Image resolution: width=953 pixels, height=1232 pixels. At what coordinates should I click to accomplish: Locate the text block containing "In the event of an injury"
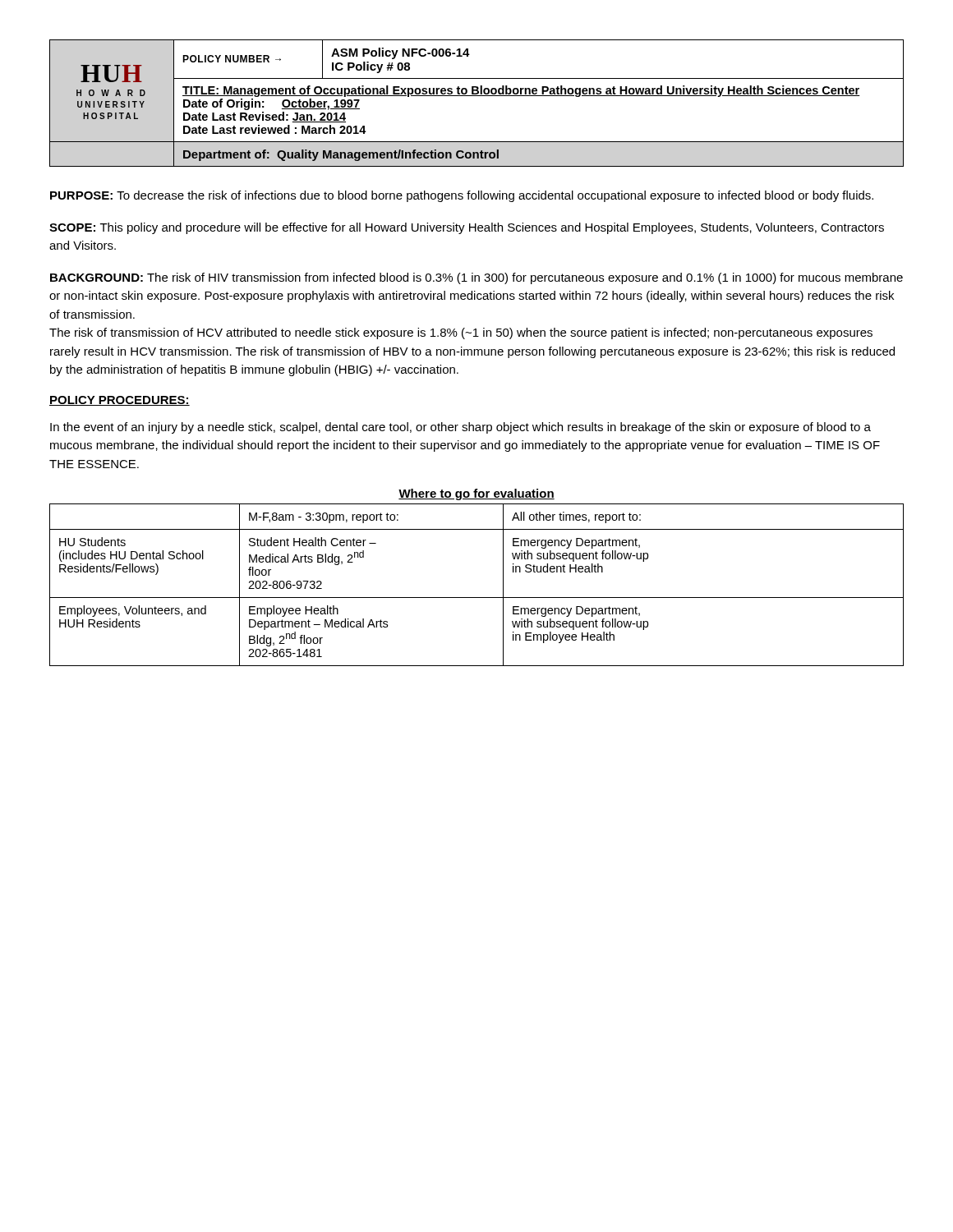click(x=465, y=445)
